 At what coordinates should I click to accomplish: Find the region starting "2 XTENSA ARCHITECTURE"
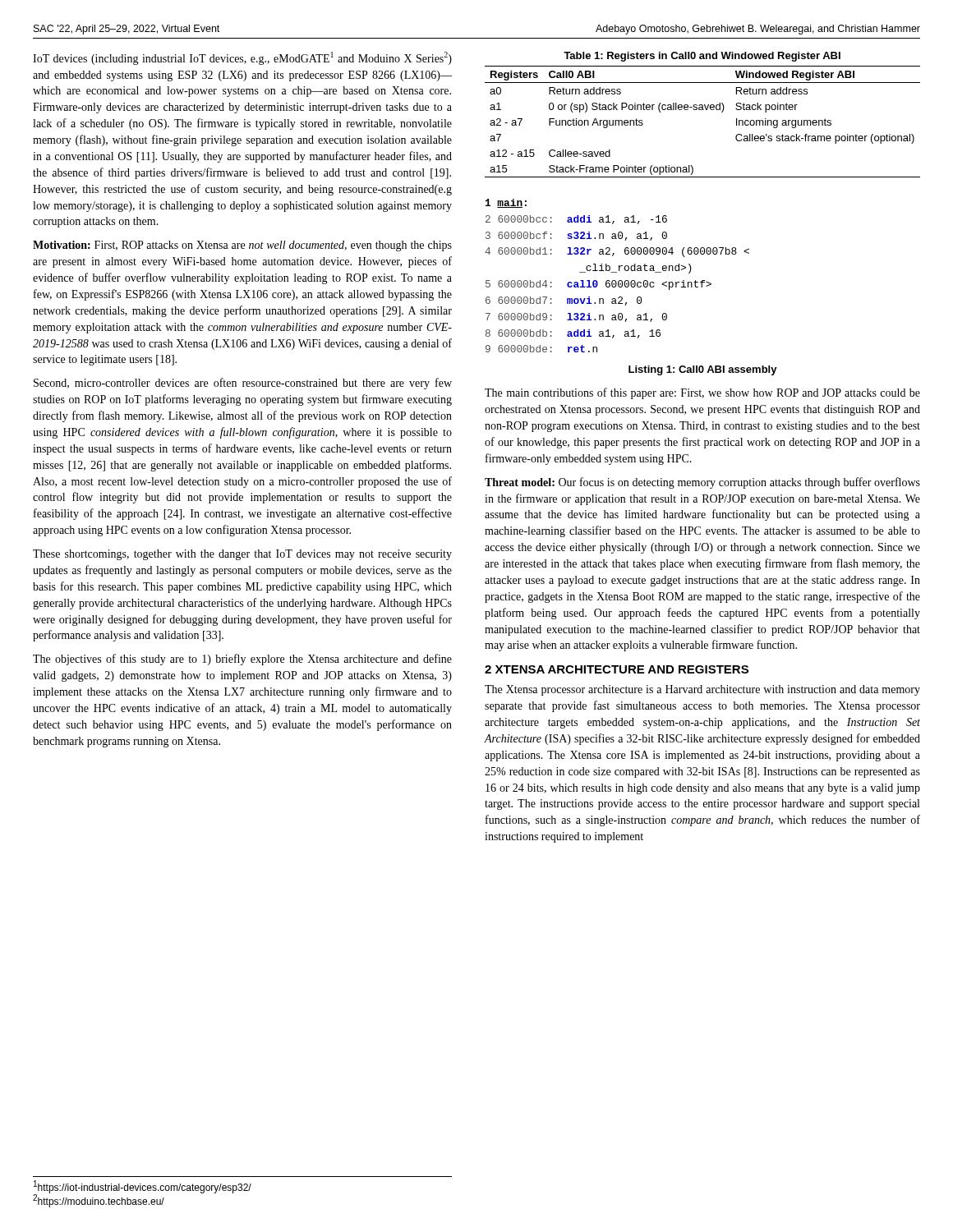617,669
